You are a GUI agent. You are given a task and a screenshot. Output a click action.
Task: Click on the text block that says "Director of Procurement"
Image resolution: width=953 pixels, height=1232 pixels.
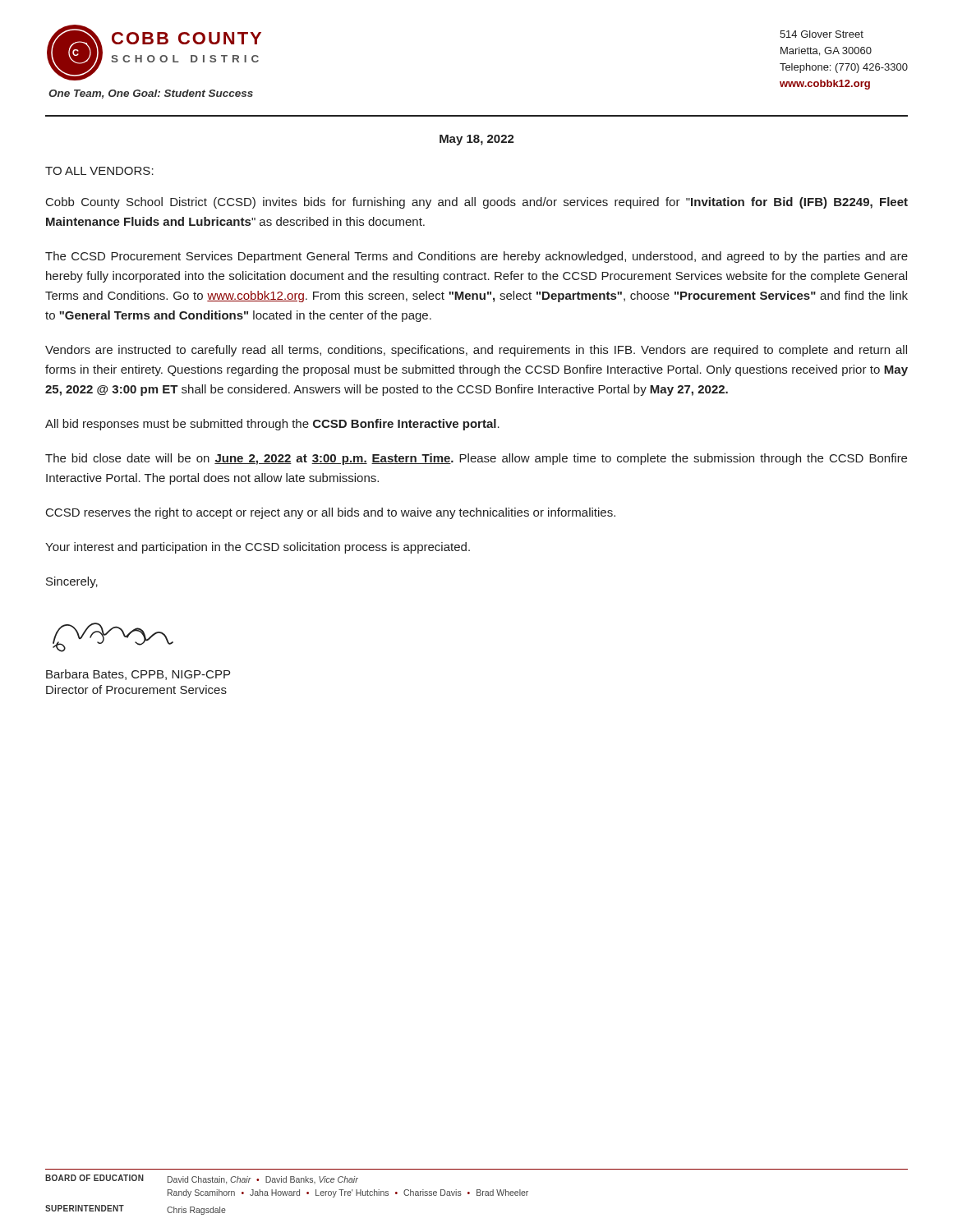click(x=136, y=689)
